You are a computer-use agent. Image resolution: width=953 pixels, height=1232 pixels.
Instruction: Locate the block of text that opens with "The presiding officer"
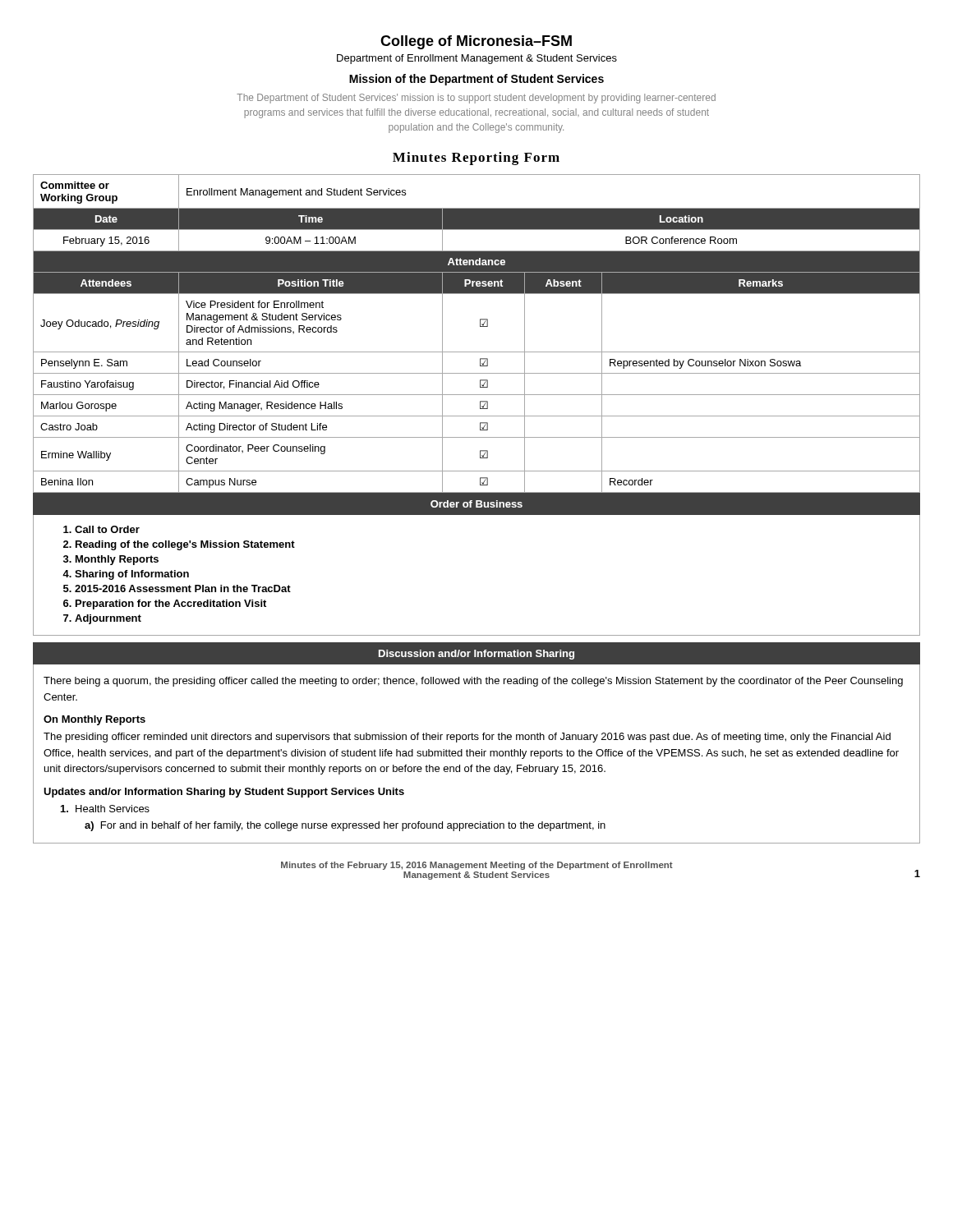476,753
